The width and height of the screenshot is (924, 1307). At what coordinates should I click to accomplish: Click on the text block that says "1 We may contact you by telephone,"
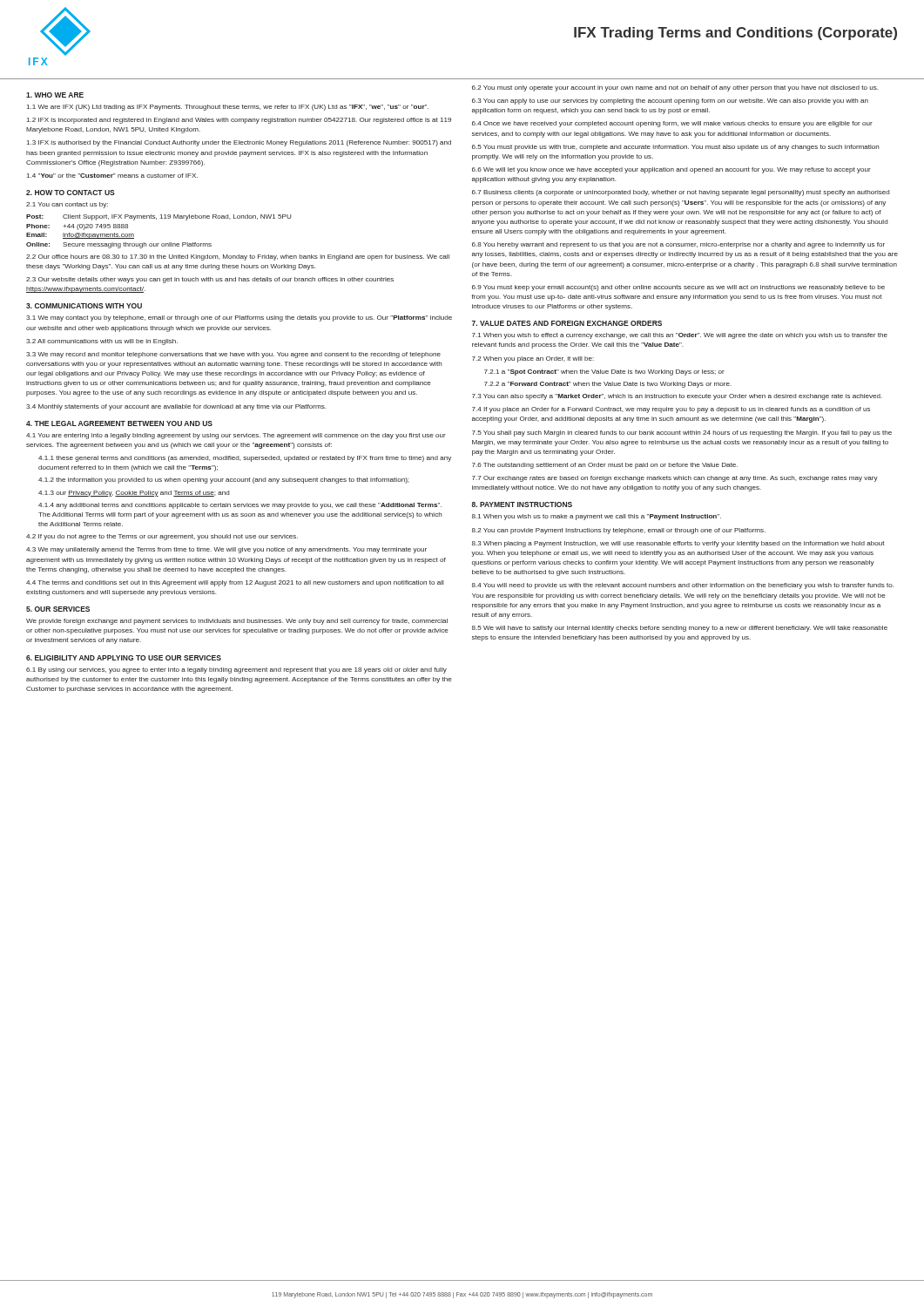click(x=239, y=323)
